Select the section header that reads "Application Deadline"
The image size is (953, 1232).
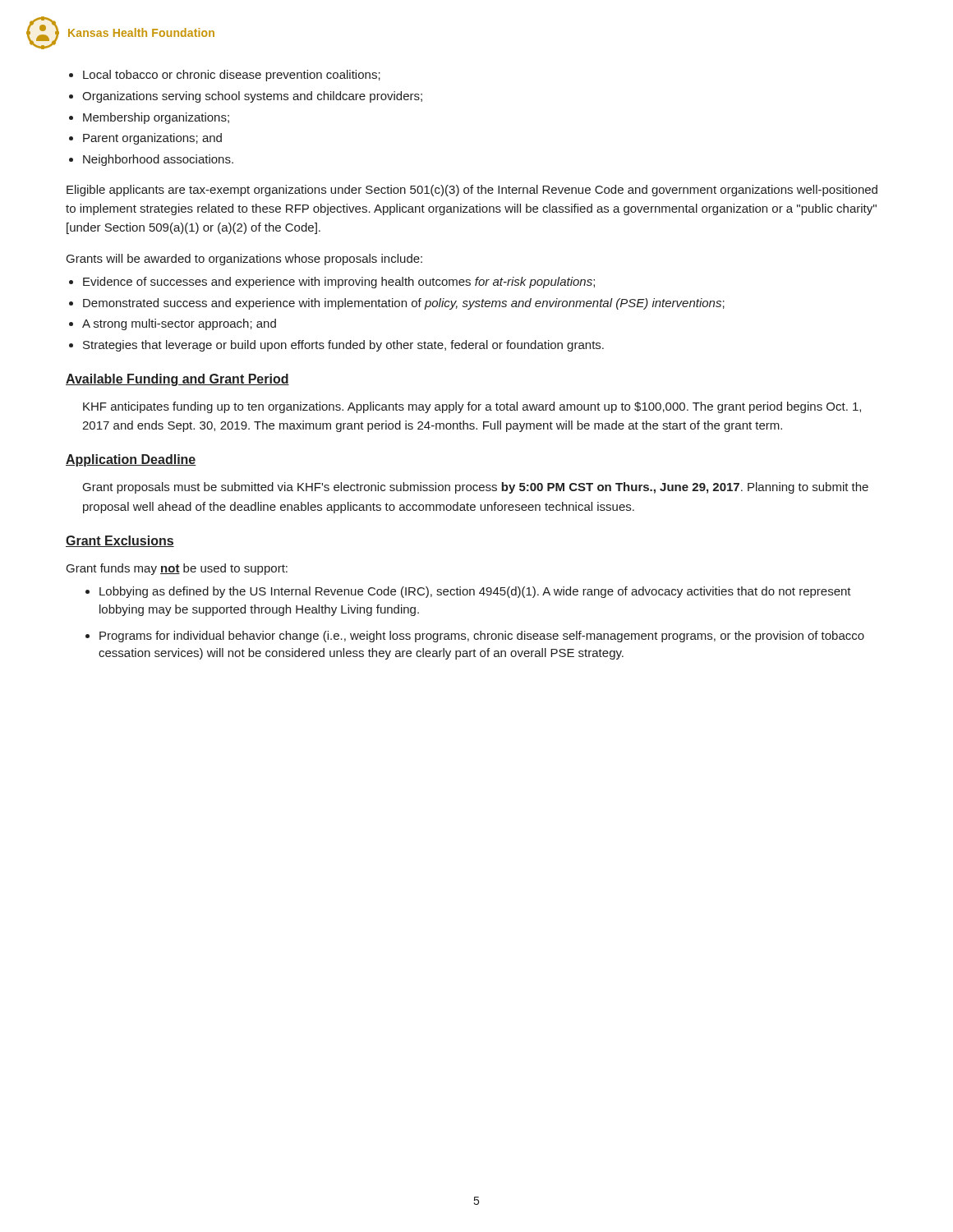tap(131, 460)
